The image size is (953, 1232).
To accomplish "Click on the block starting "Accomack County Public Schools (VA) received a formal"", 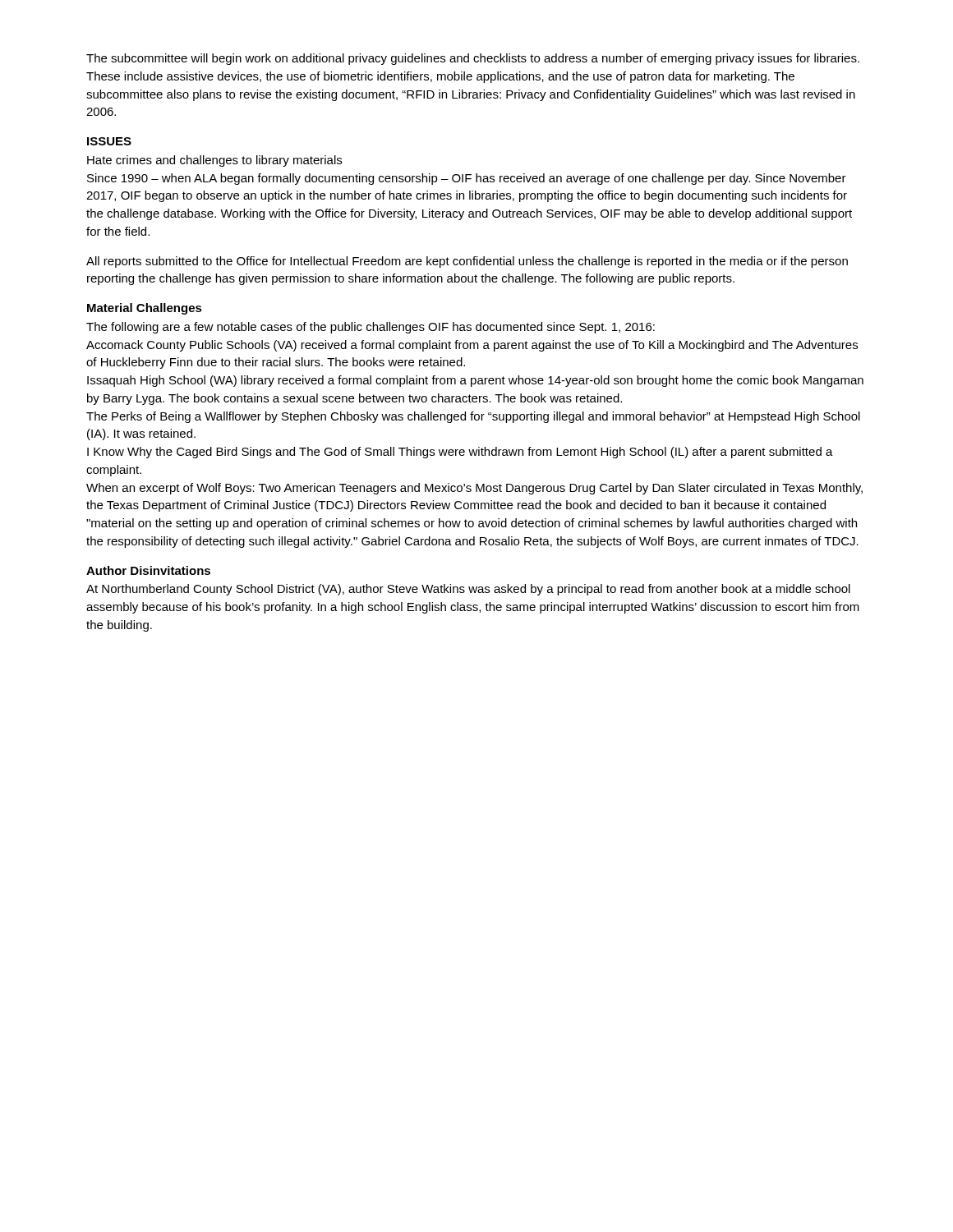I will click(x=472, y=353).
